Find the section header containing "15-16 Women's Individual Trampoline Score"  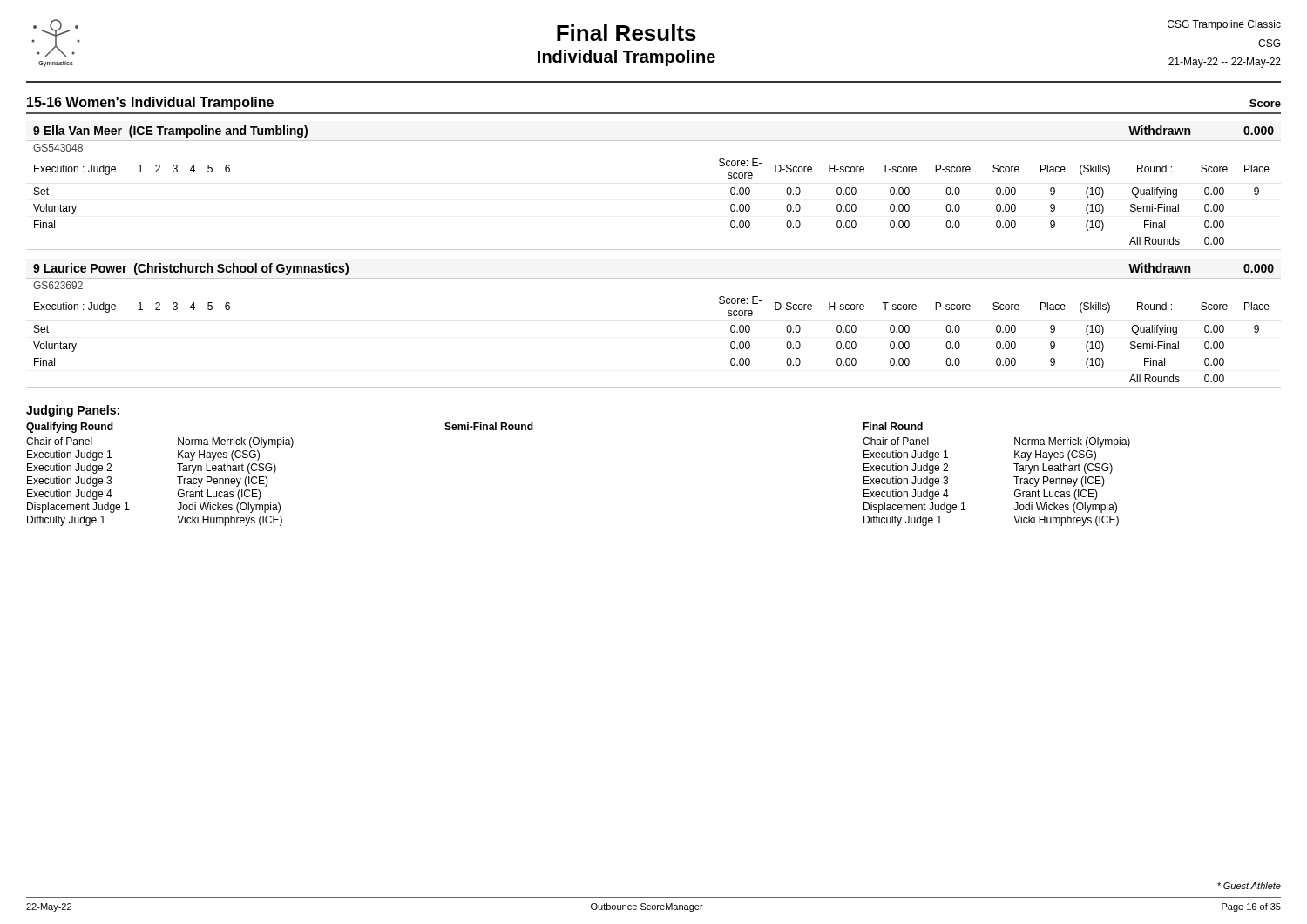[x=654, y=103]
